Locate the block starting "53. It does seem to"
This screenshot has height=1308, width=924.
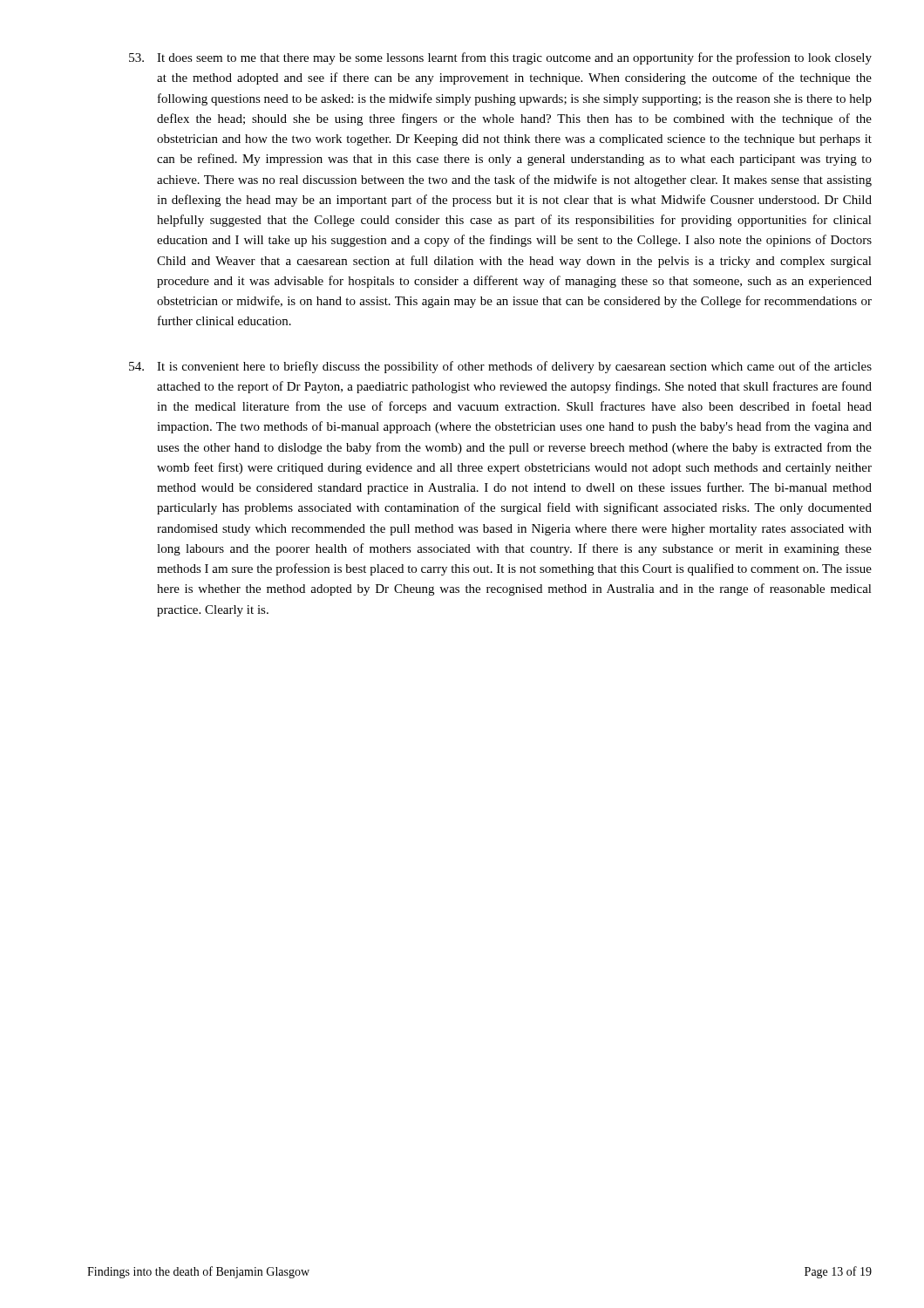coord(479,190)
